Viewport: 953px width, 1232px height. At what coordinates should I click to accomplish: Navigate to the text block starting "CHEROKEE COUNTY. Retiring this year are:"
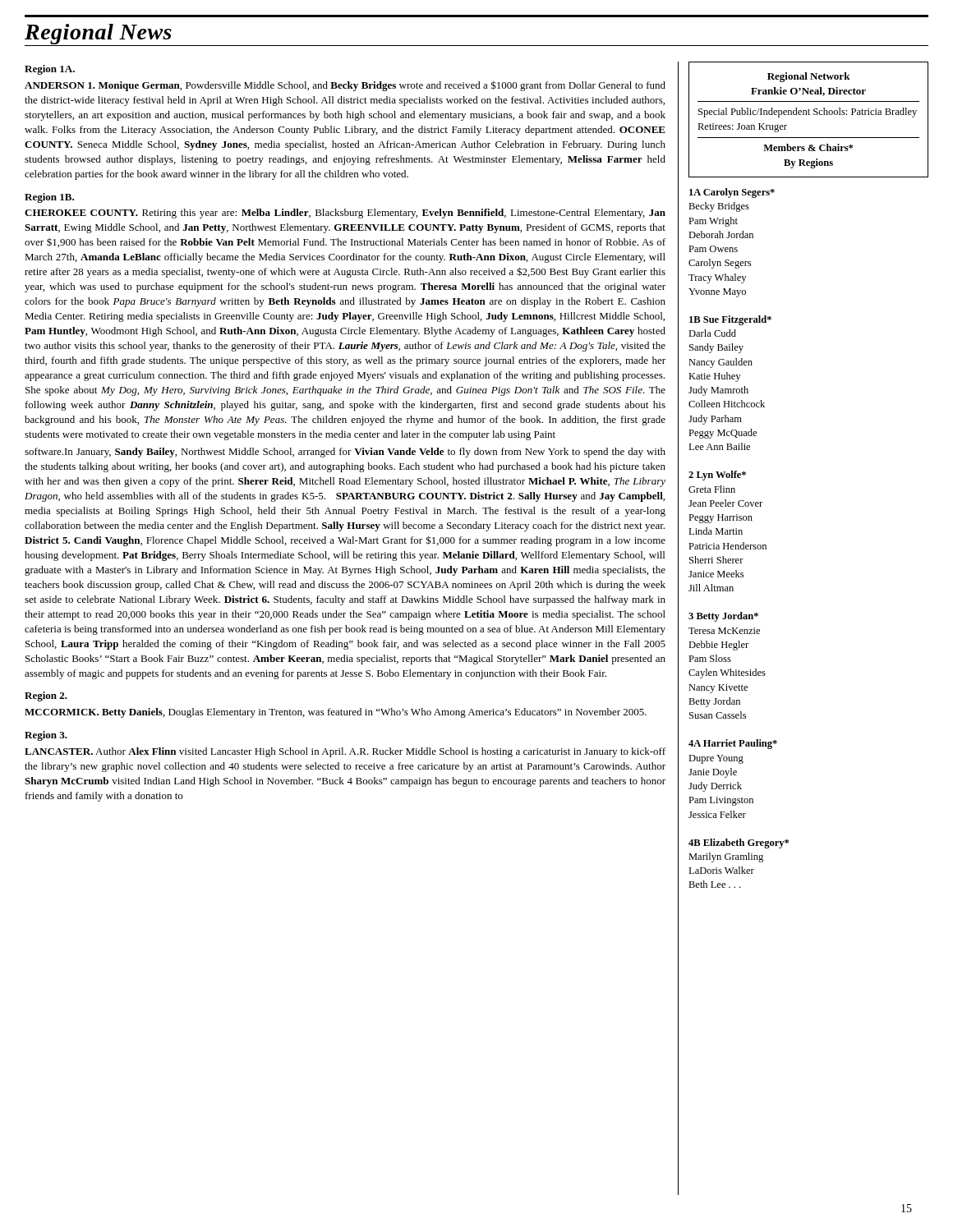[x=345, y=323]
